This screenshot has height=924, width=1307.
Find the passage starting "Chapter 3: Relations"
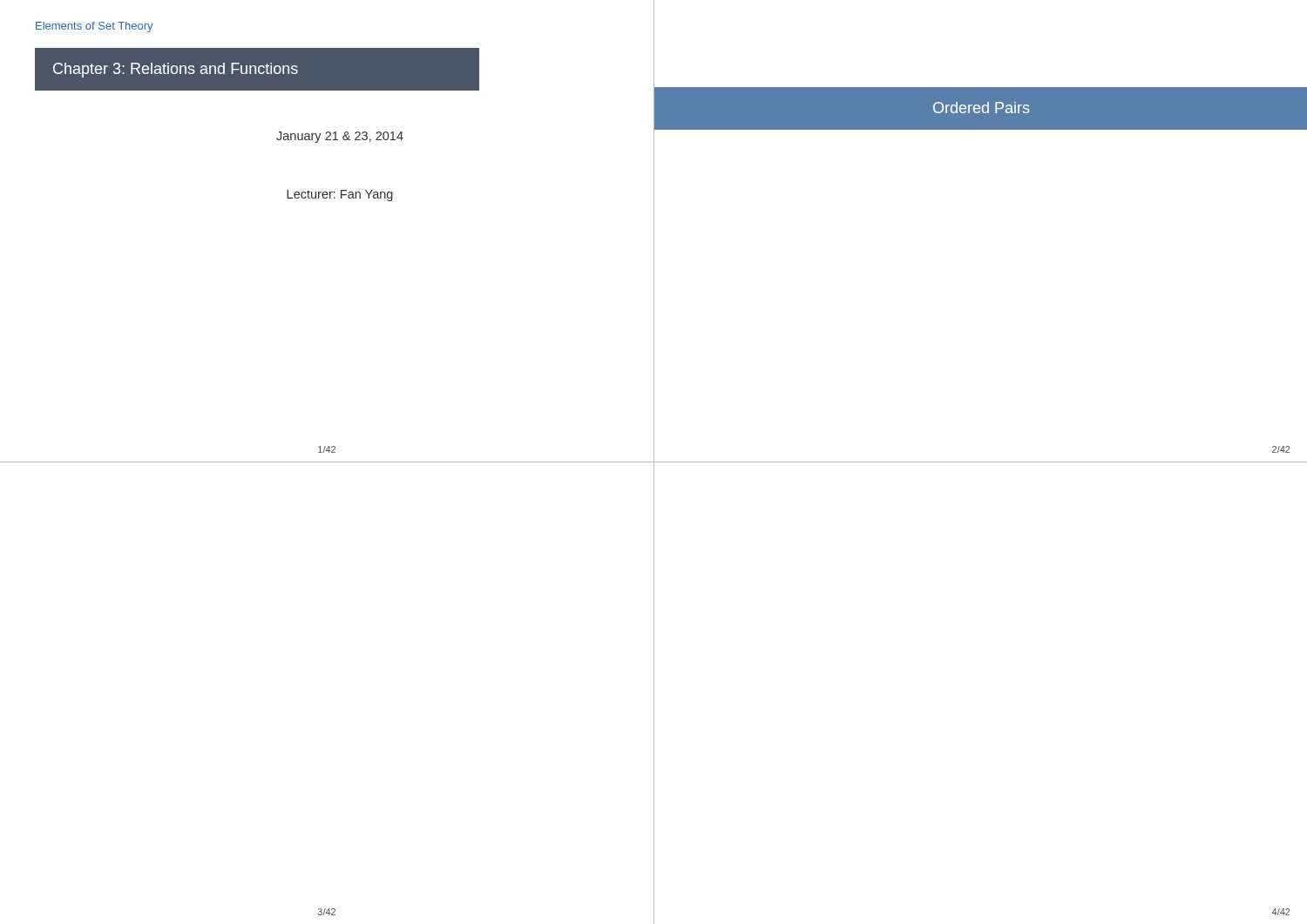[175, 69]
